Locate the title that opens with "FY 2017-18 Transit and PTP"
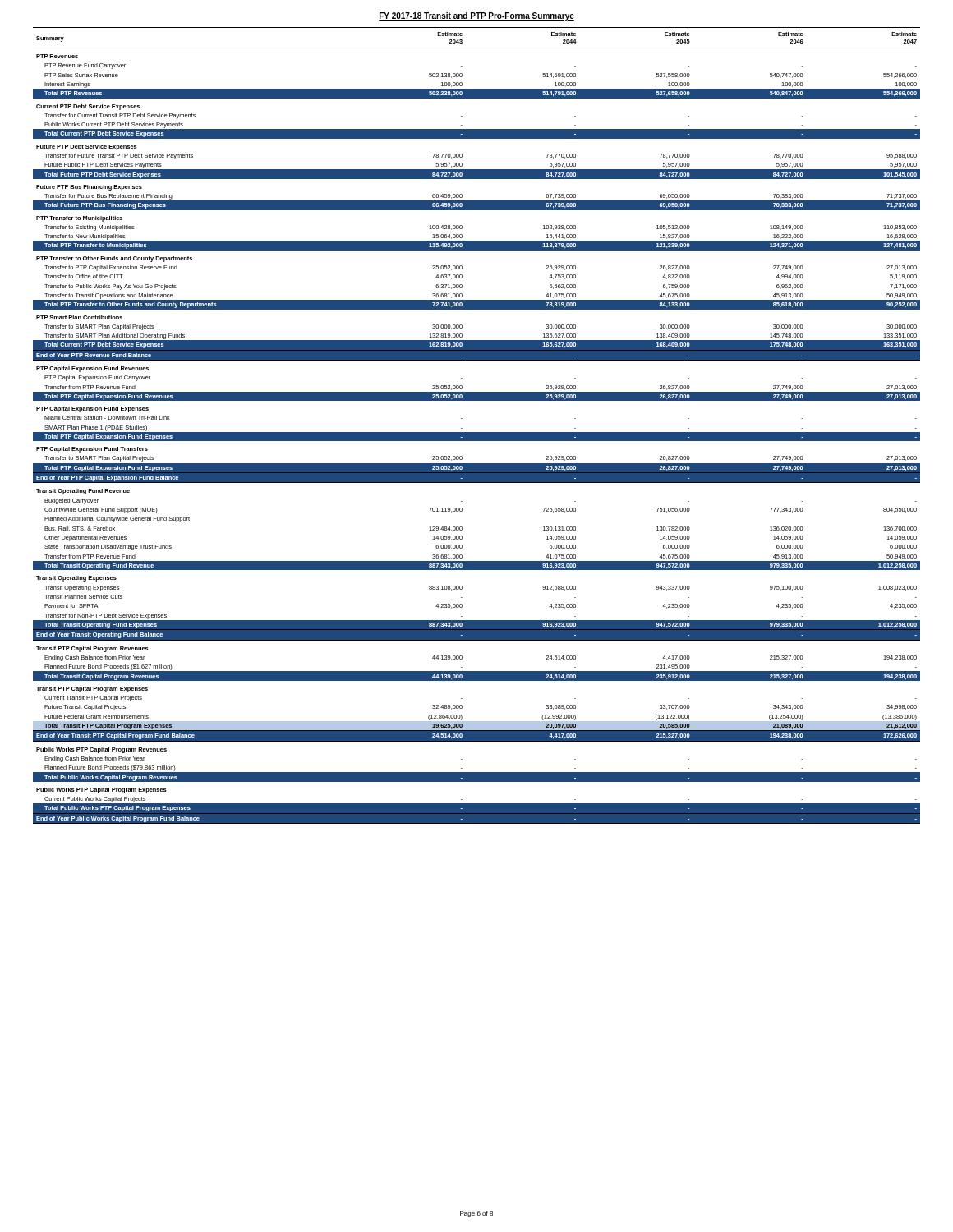 [x=476, y=16]
